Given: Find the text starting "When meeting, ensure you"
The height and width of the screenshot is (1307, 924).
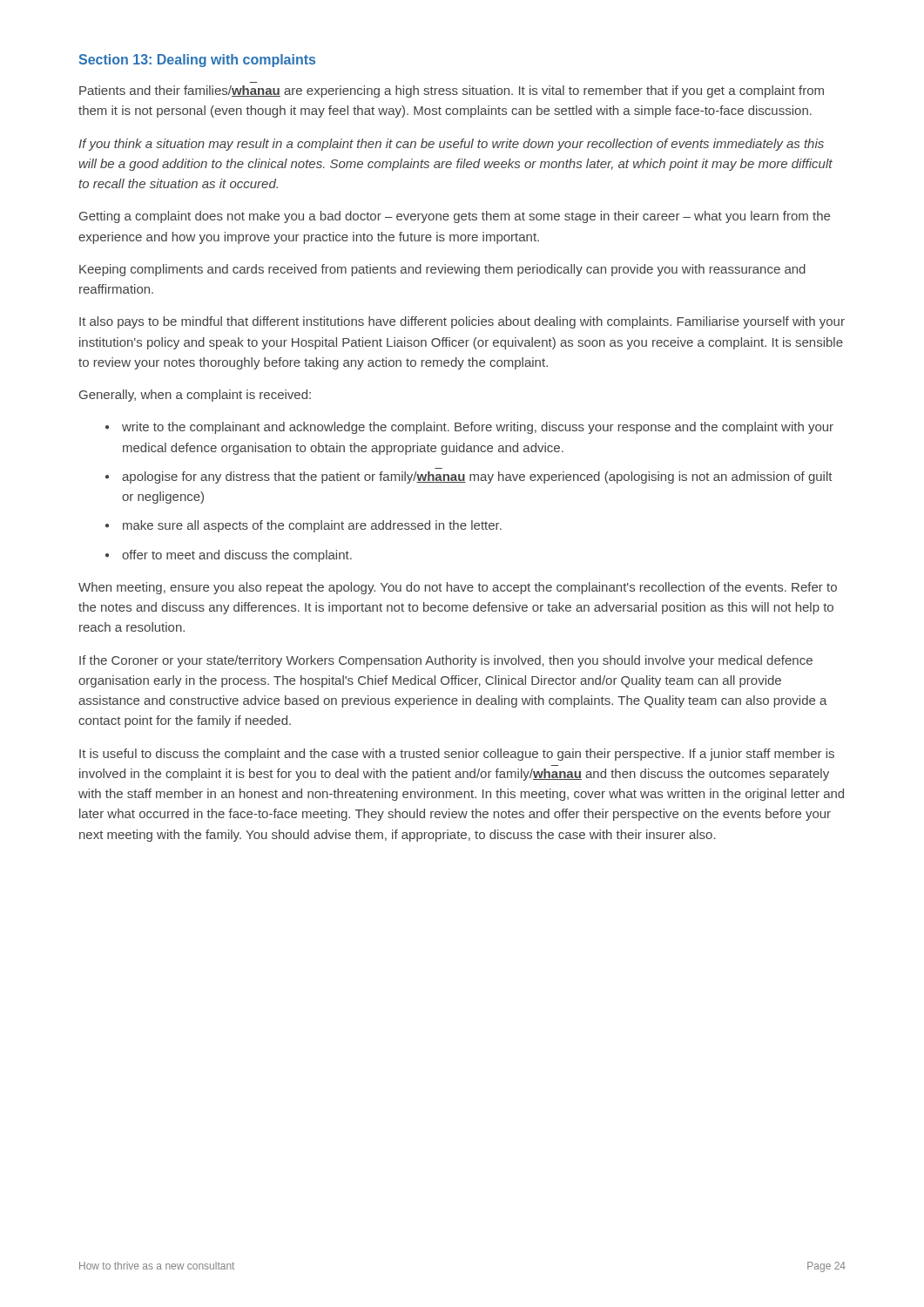Looking at the screenshot, I should (458, 607).
